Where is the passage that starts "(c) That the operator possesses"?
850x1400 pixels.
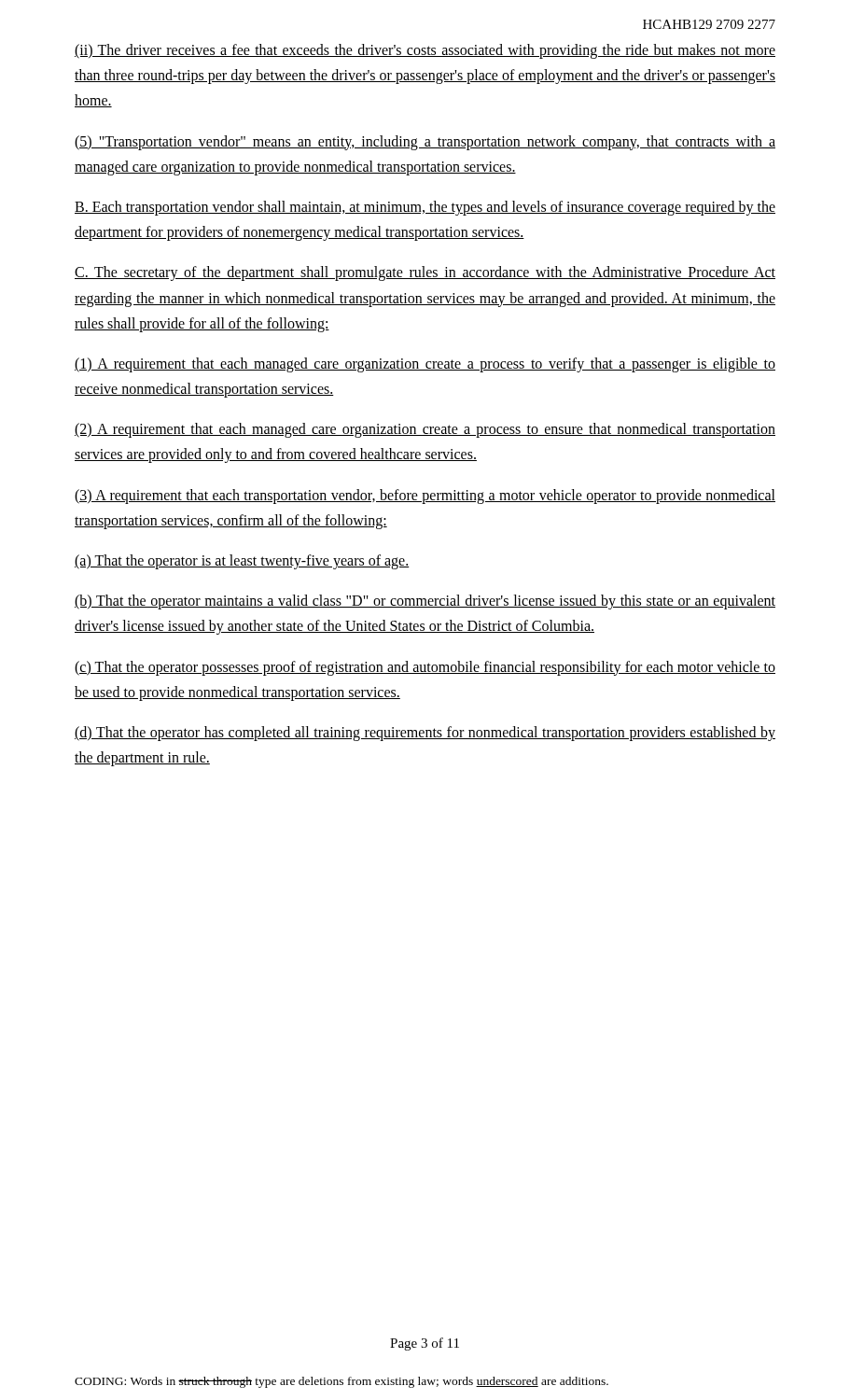tap(425, 679)
